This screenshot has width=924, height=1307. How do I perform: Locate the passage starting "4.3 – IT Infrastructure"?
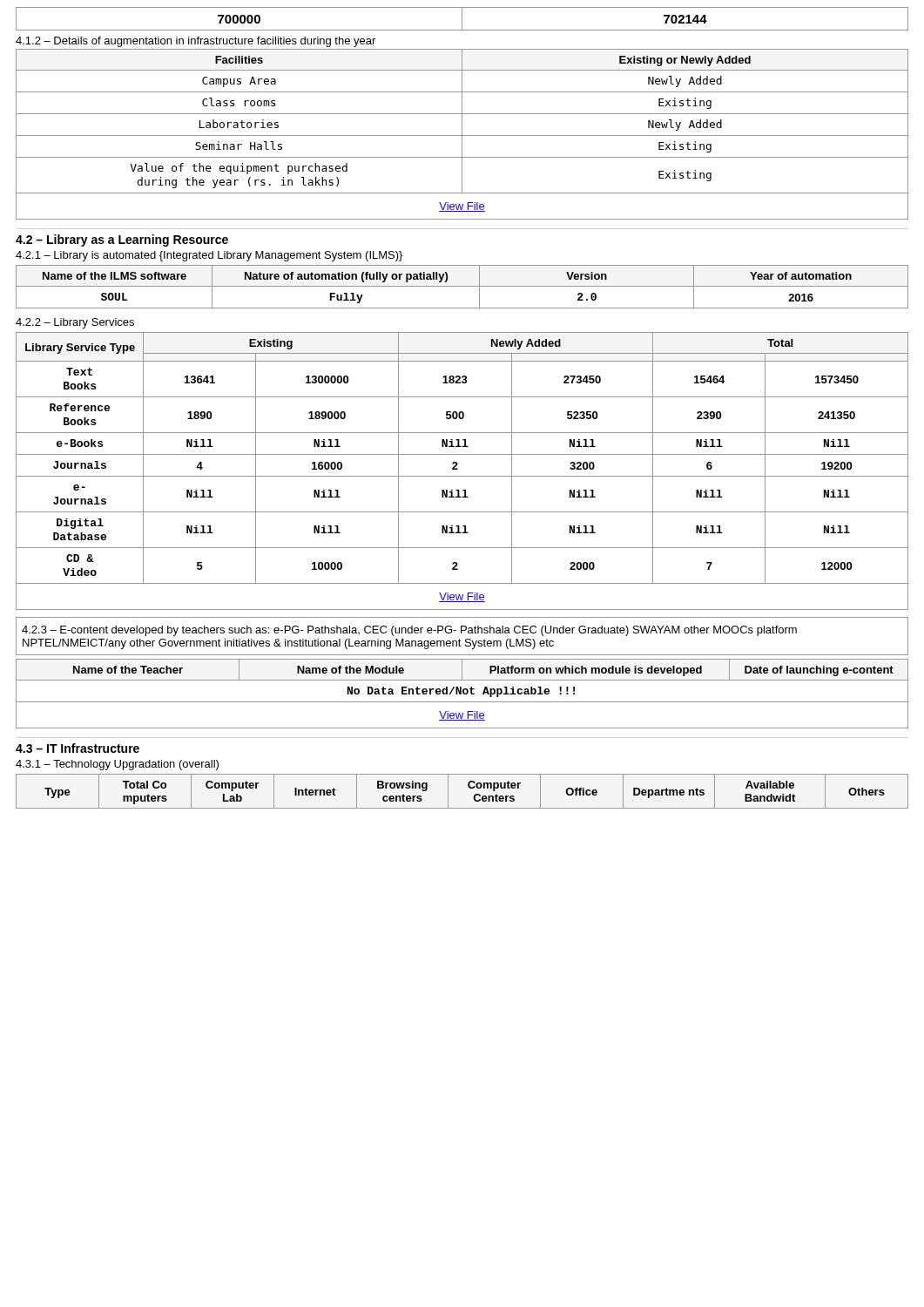pos(78,748)
